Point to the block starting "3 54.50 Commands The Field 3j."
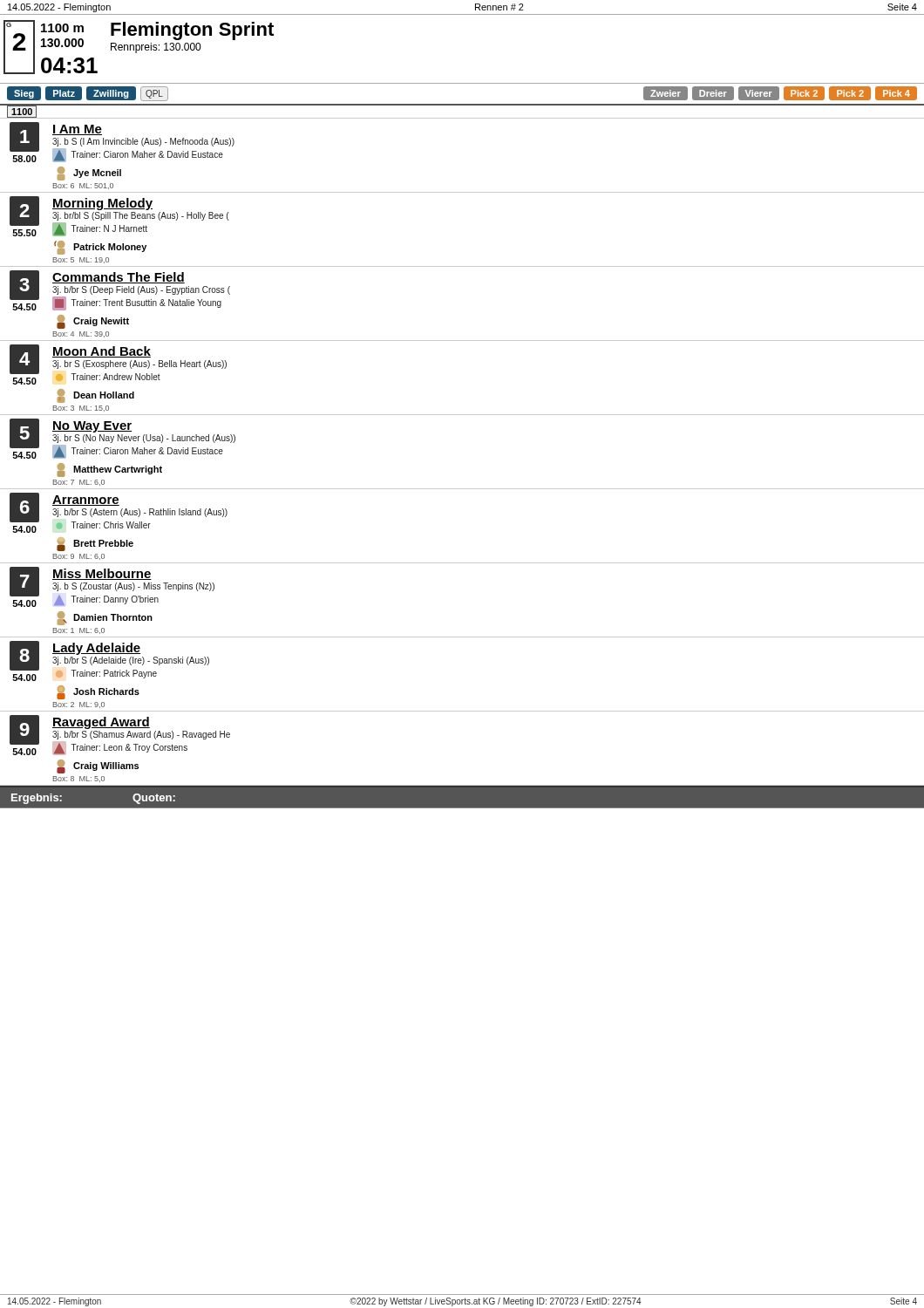Image resolution: width=924 pixels, height=1308 pixels. tap(120, 290)
